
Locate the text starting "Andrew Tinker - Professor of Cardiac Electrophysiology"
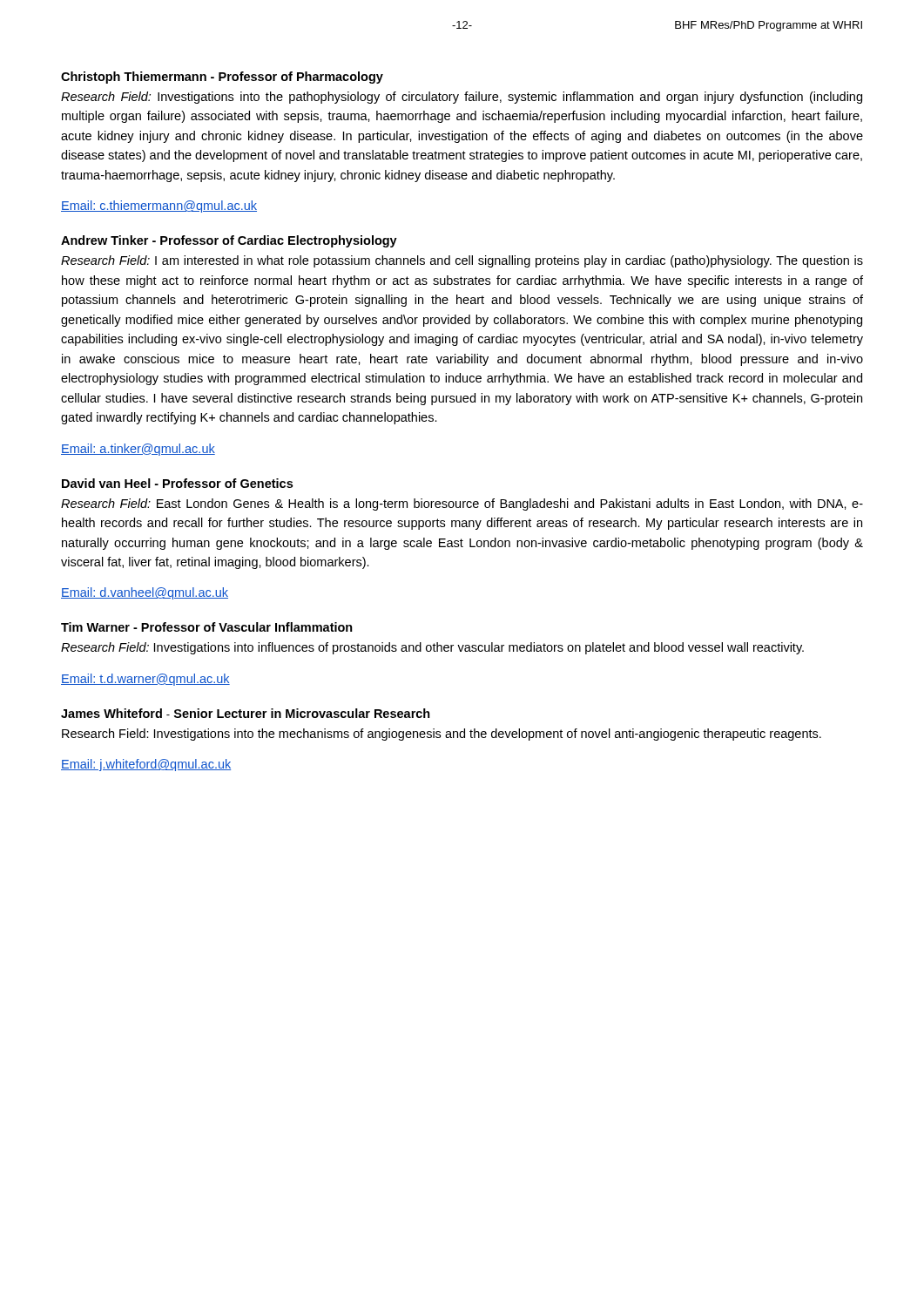[x=229, y=241]
